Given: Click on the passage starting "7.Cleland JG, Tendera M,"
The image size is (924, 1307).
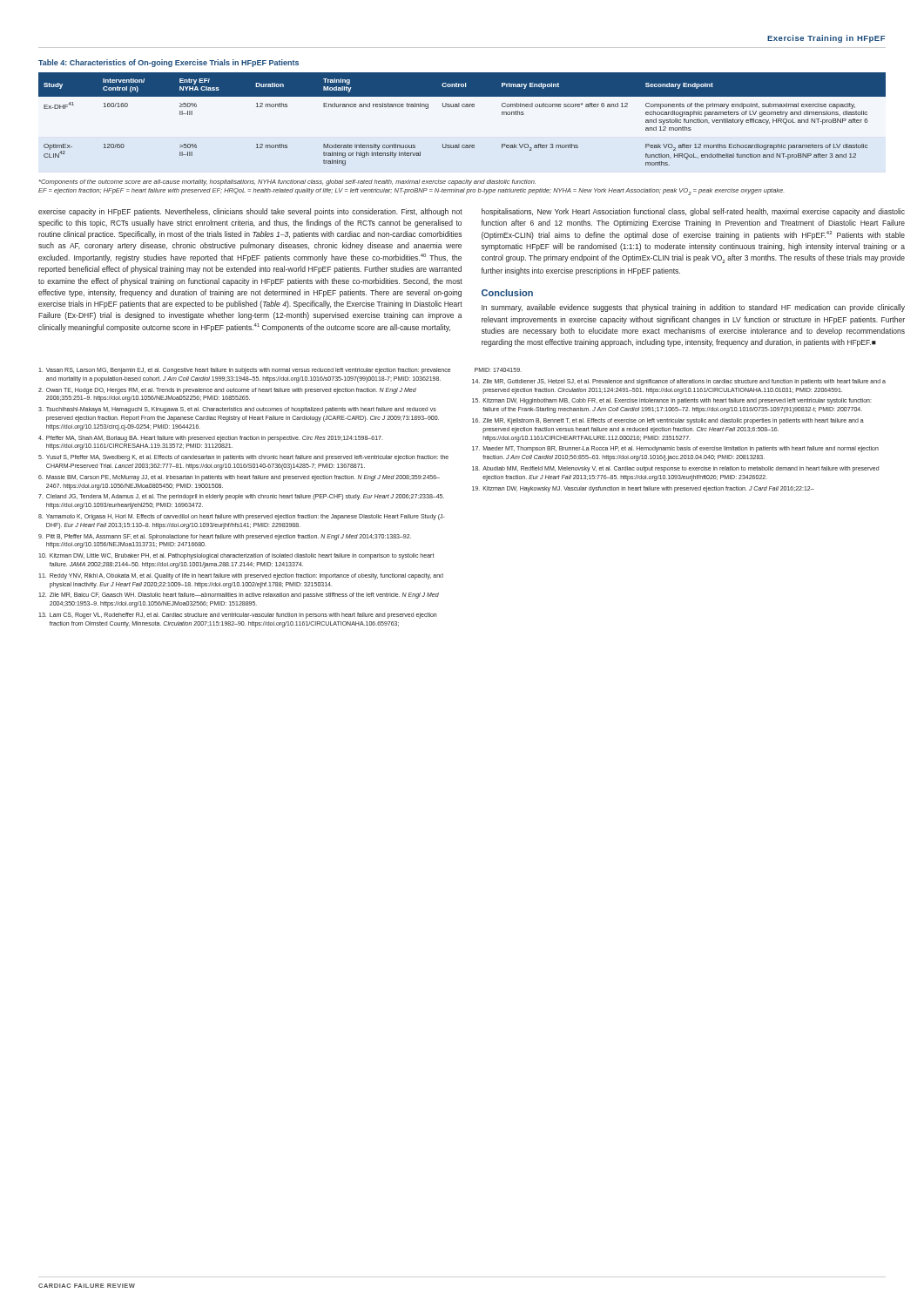Looking at the screenshot, I should [245, 501].
